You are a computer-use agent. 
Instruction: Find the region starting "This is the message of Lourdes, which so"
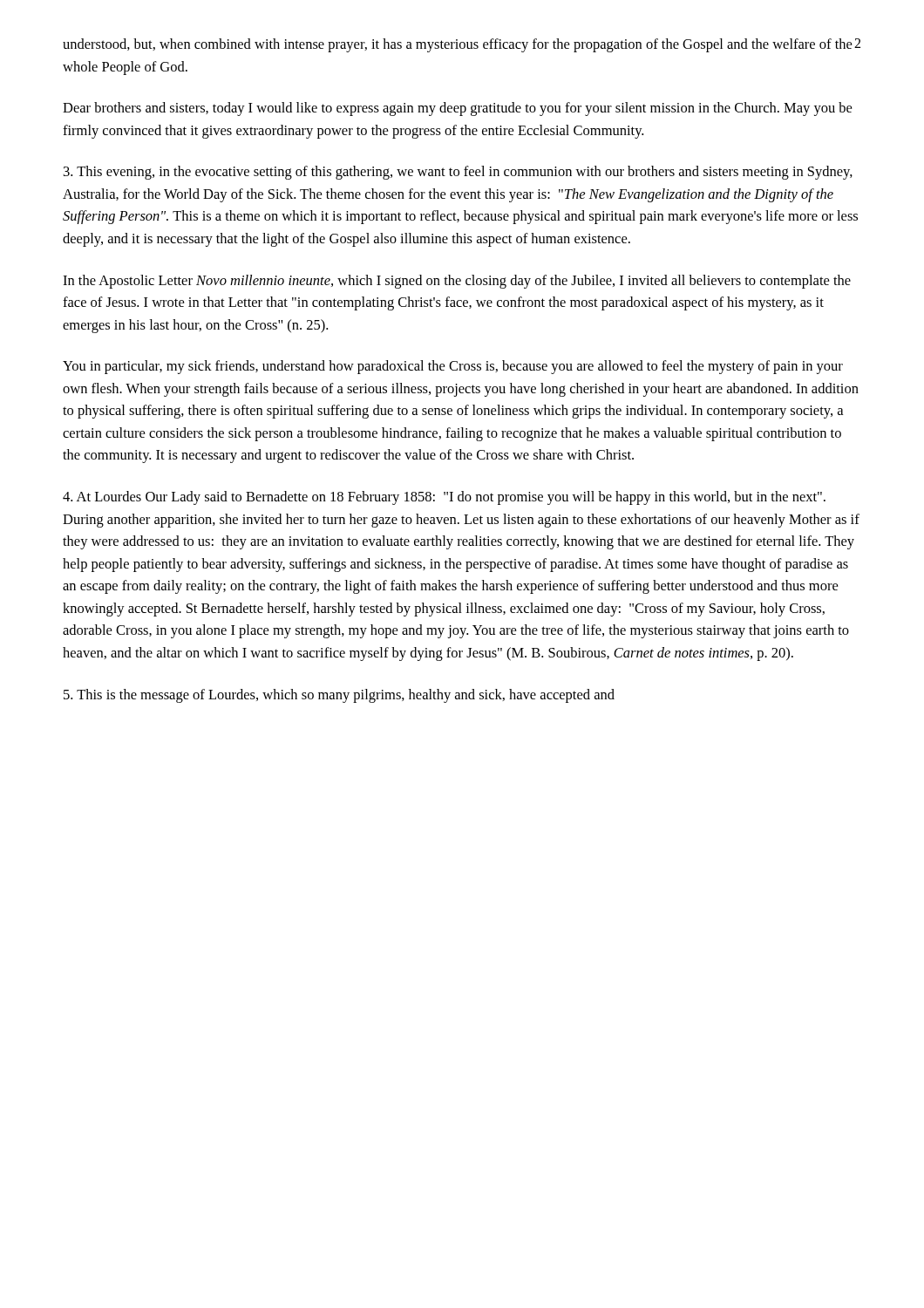339,694
